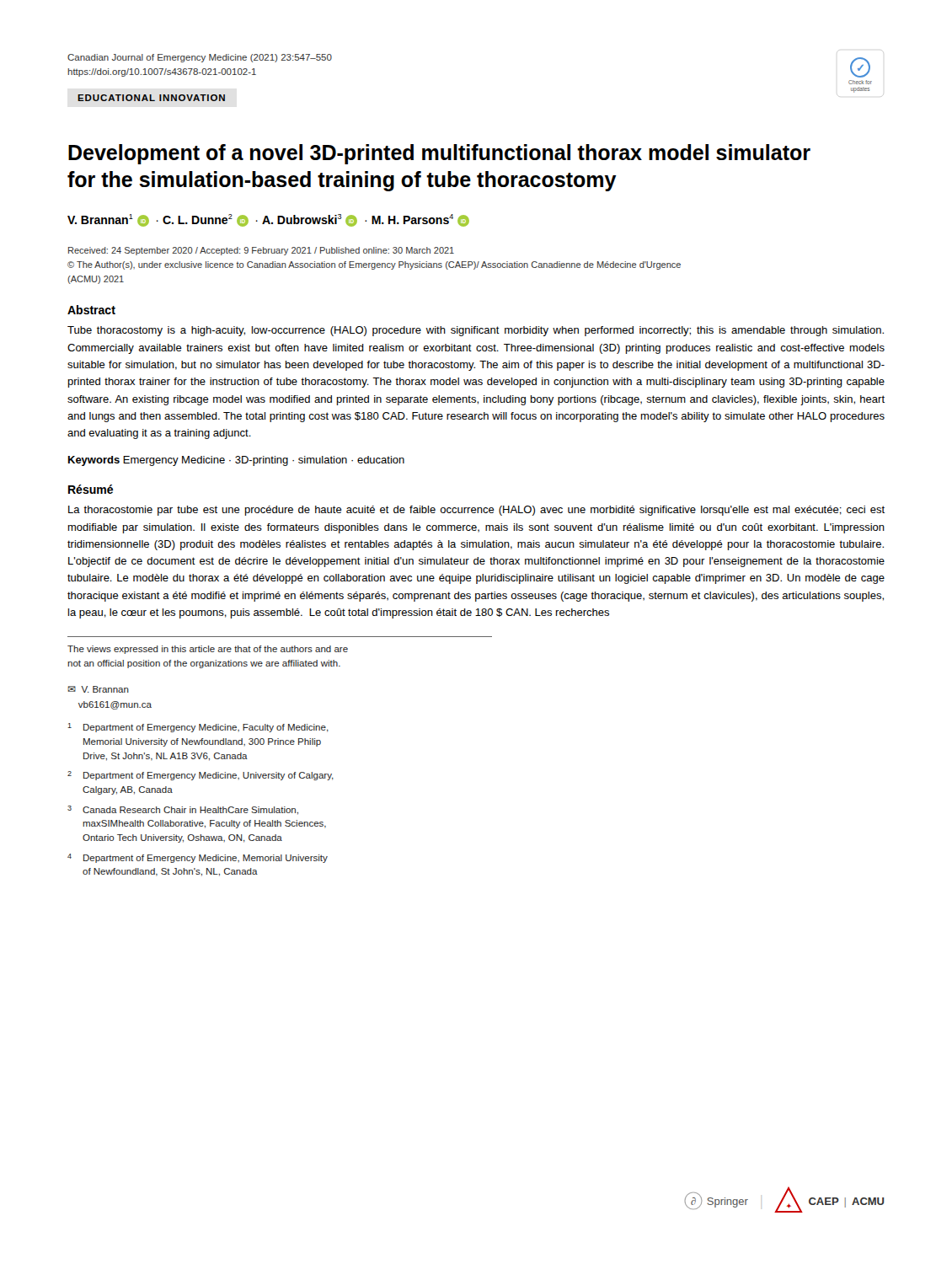The height and width of the screenshot is (1264, 952).
Task: Click on the section header containing "EDUCATIONAL INNOVATION"
Action: [152, 97]
